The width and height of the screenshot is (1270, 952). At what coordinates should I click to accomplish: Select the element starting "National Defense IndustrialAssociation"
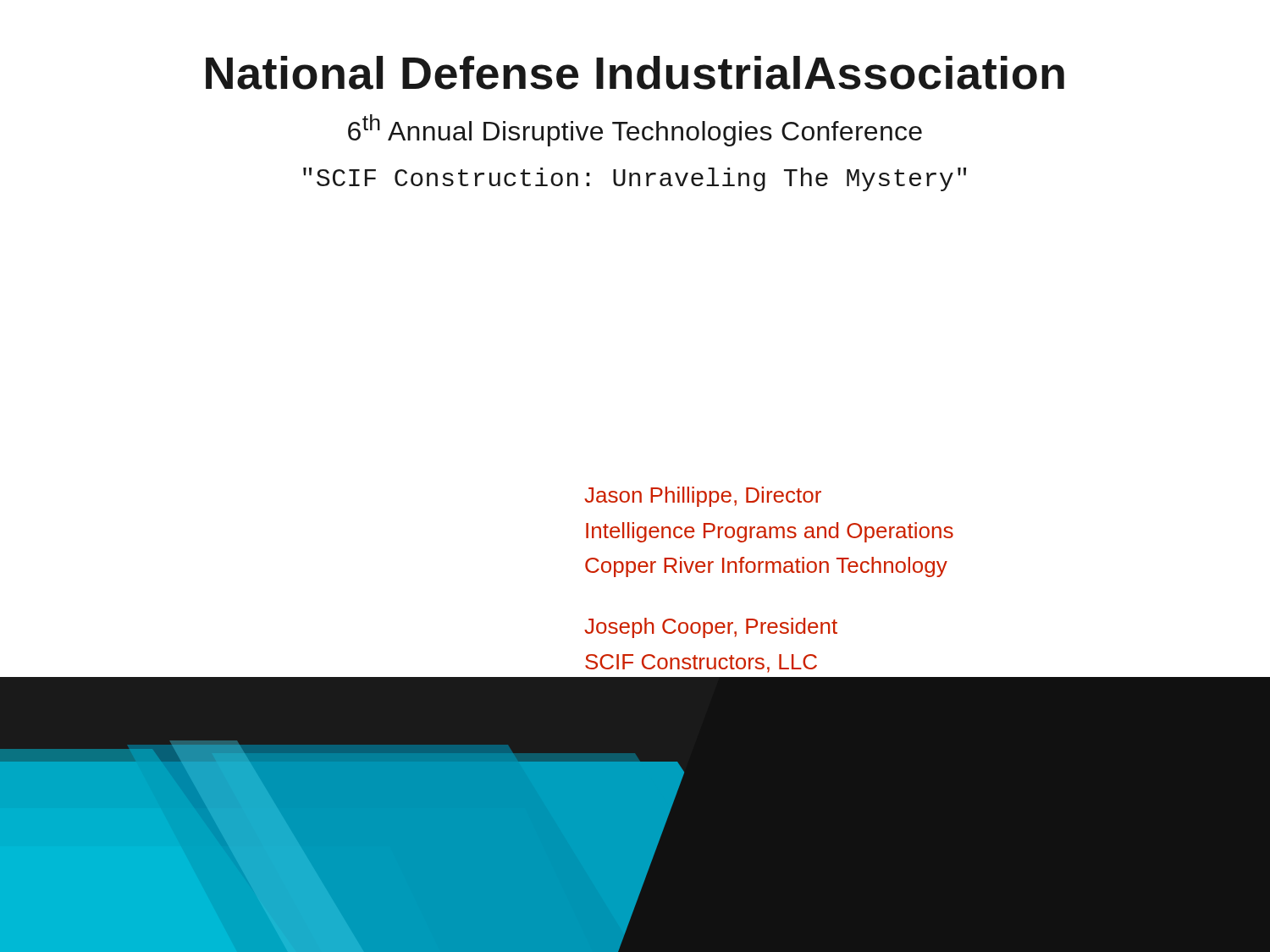click(x=635, y=73)
